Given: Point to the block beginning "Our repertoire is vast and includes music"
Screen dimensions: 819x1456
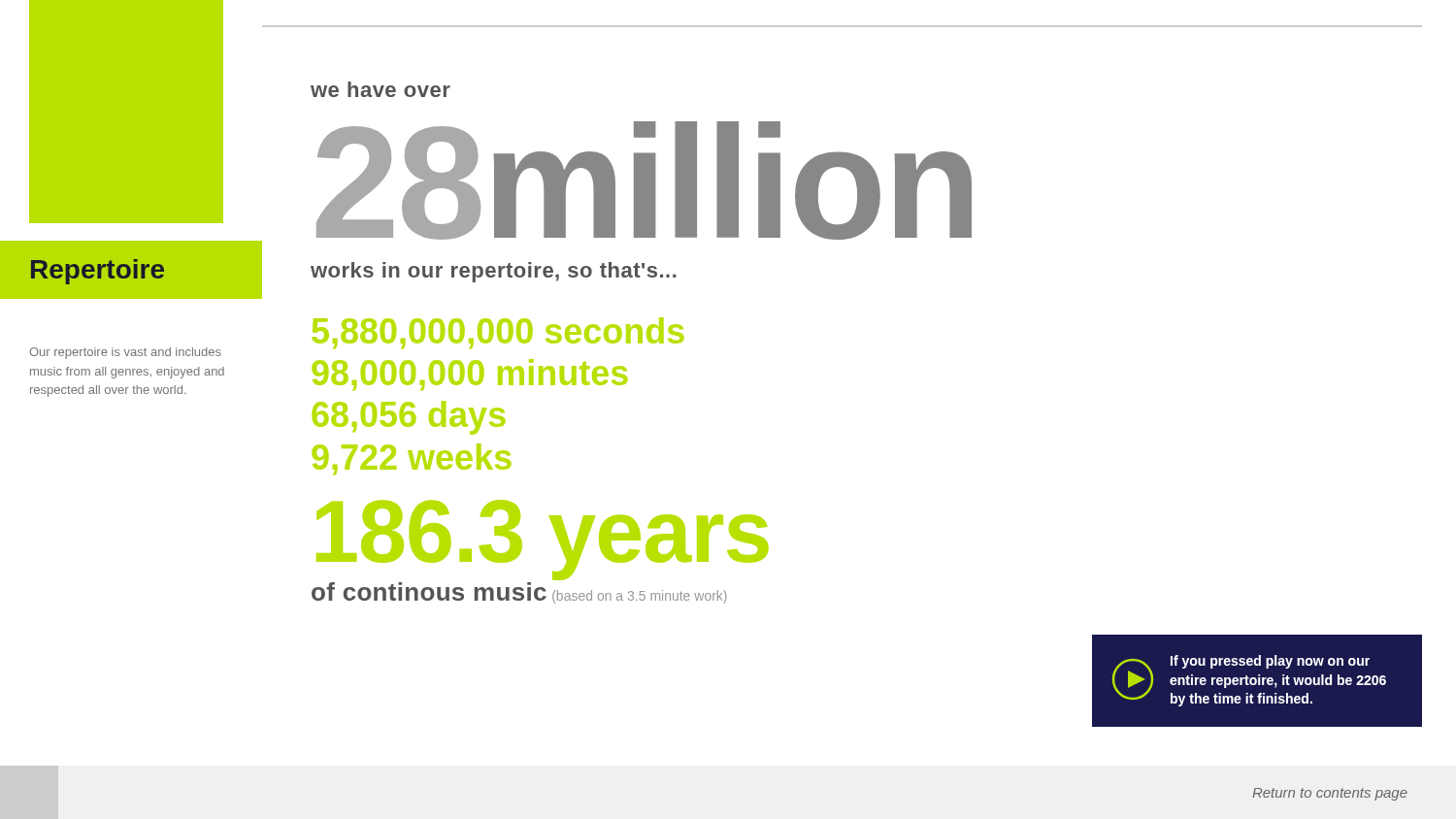Looking at the screenshot, I should 131,371.
